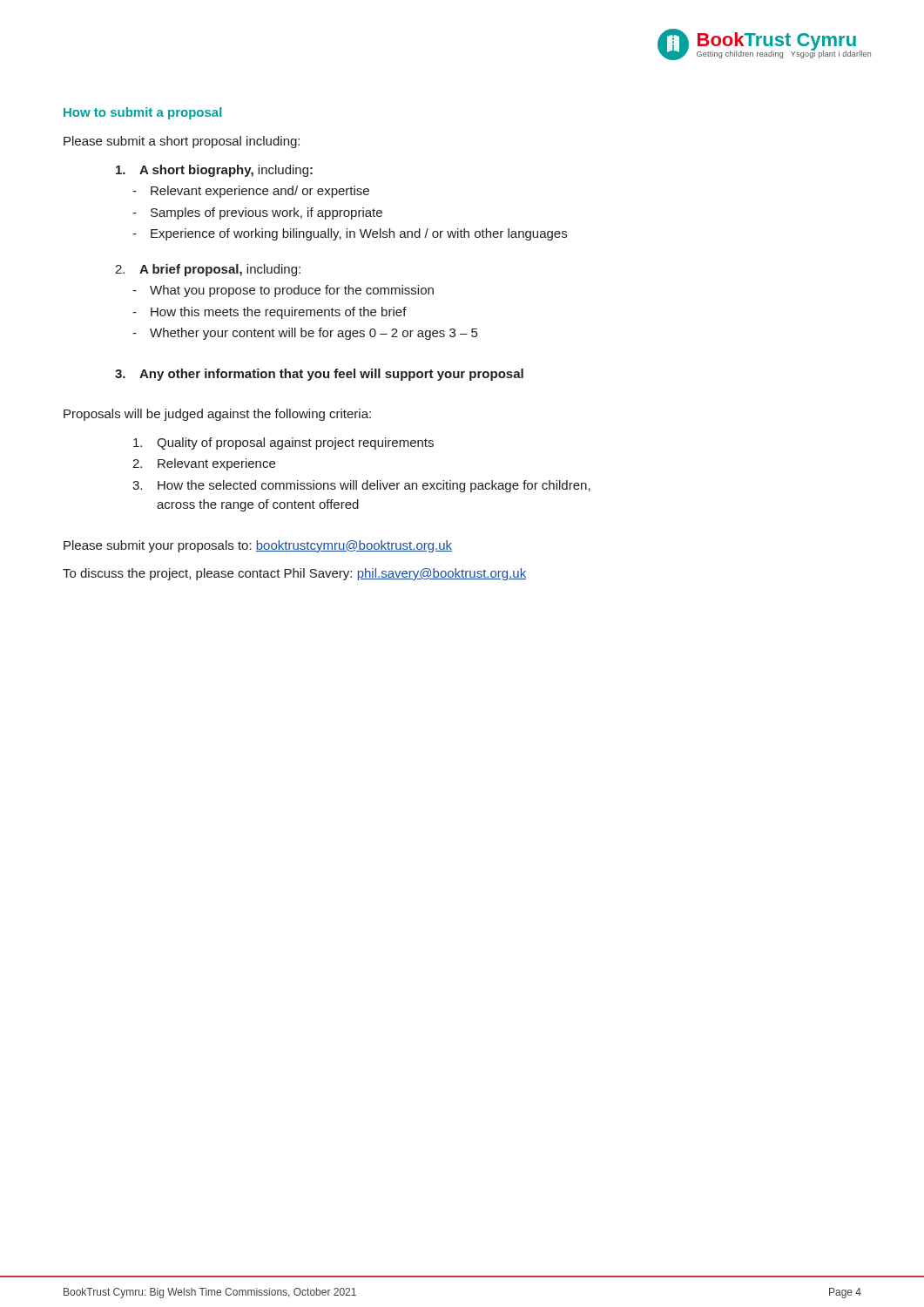
Task: Point to the text starting "- Experience of working bilingually, in"
Action: (350, 234)
